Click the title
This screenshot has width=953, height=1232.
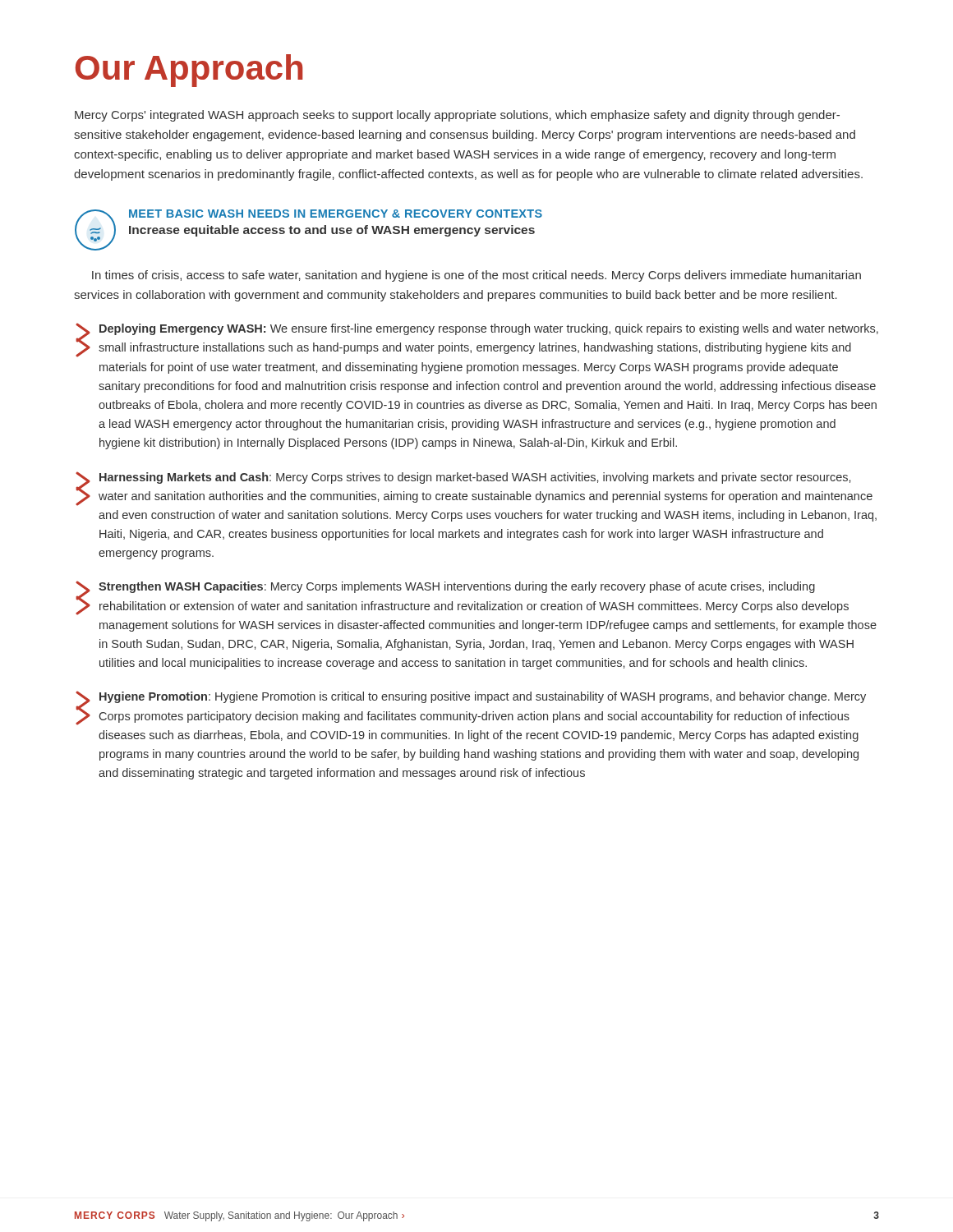pyautogui.click(x=476, y=68)
